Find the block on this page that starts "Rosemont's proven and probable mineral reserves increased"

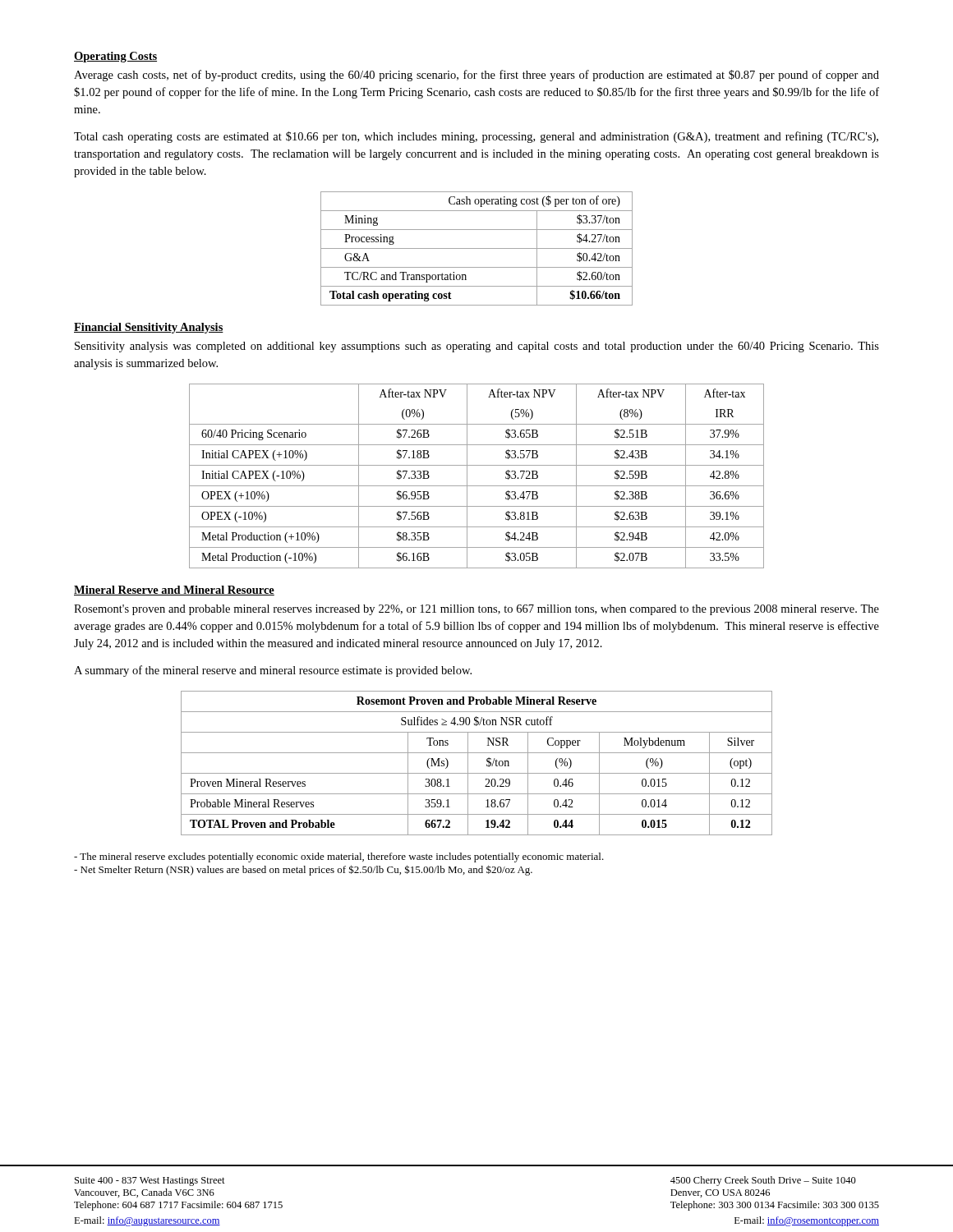476,626
